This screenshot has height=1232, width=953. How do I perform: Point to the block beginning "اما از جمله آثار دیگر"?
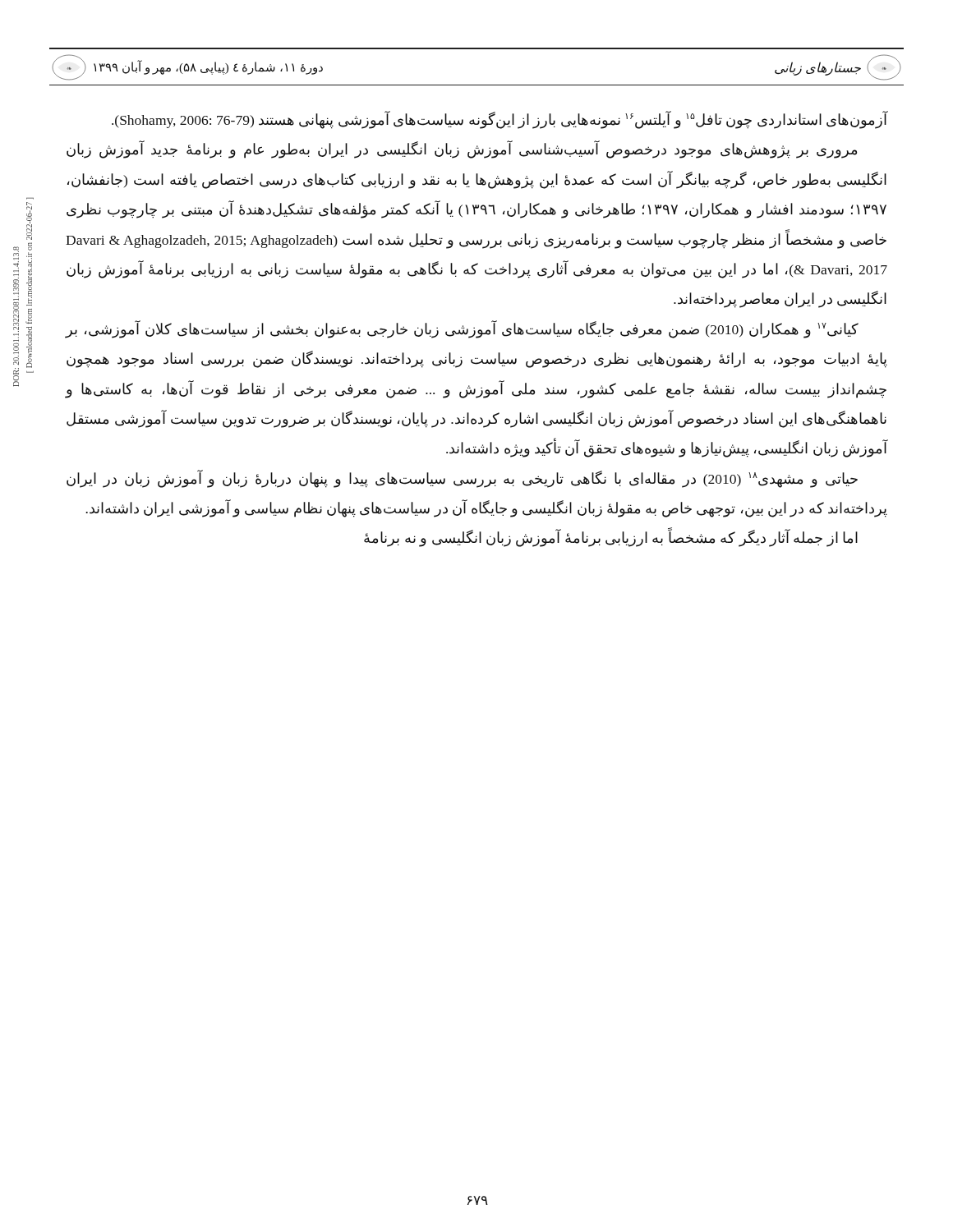pyautogui.click(x=611, y=538)
